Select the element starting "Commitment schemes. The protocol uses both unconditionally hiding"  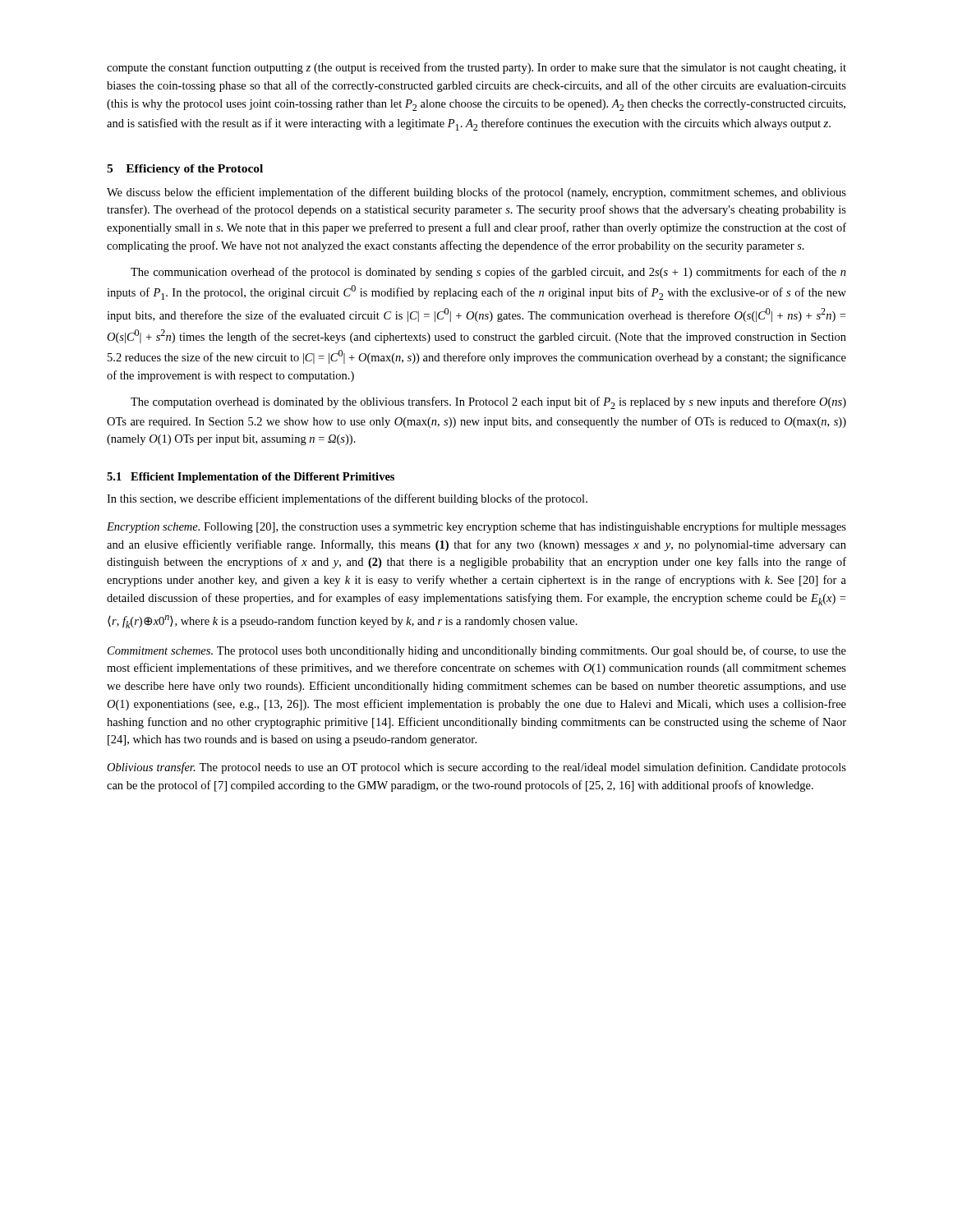click(x=476, y=696)
